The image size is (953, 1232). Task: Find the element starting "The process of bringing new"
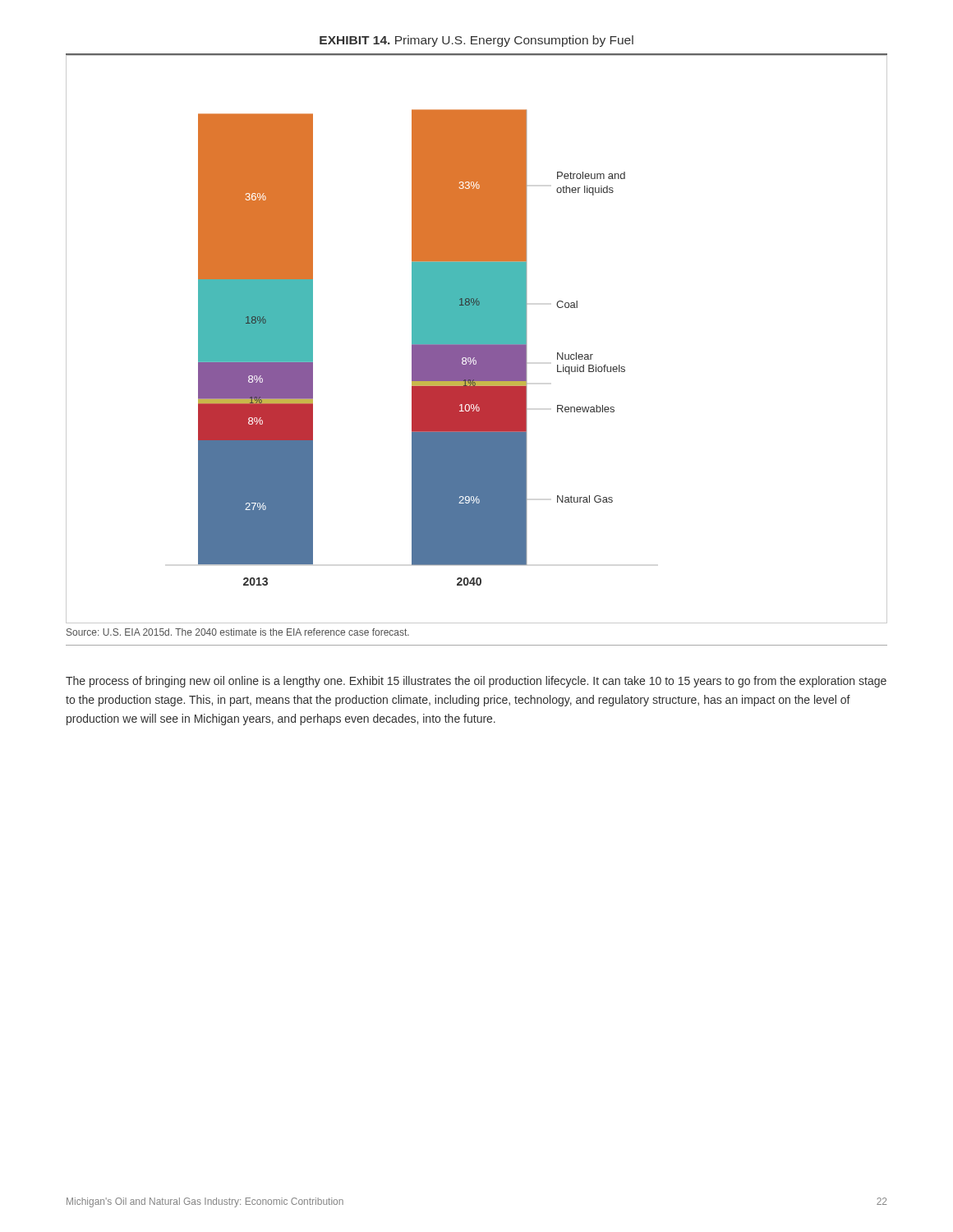point(476,700)
